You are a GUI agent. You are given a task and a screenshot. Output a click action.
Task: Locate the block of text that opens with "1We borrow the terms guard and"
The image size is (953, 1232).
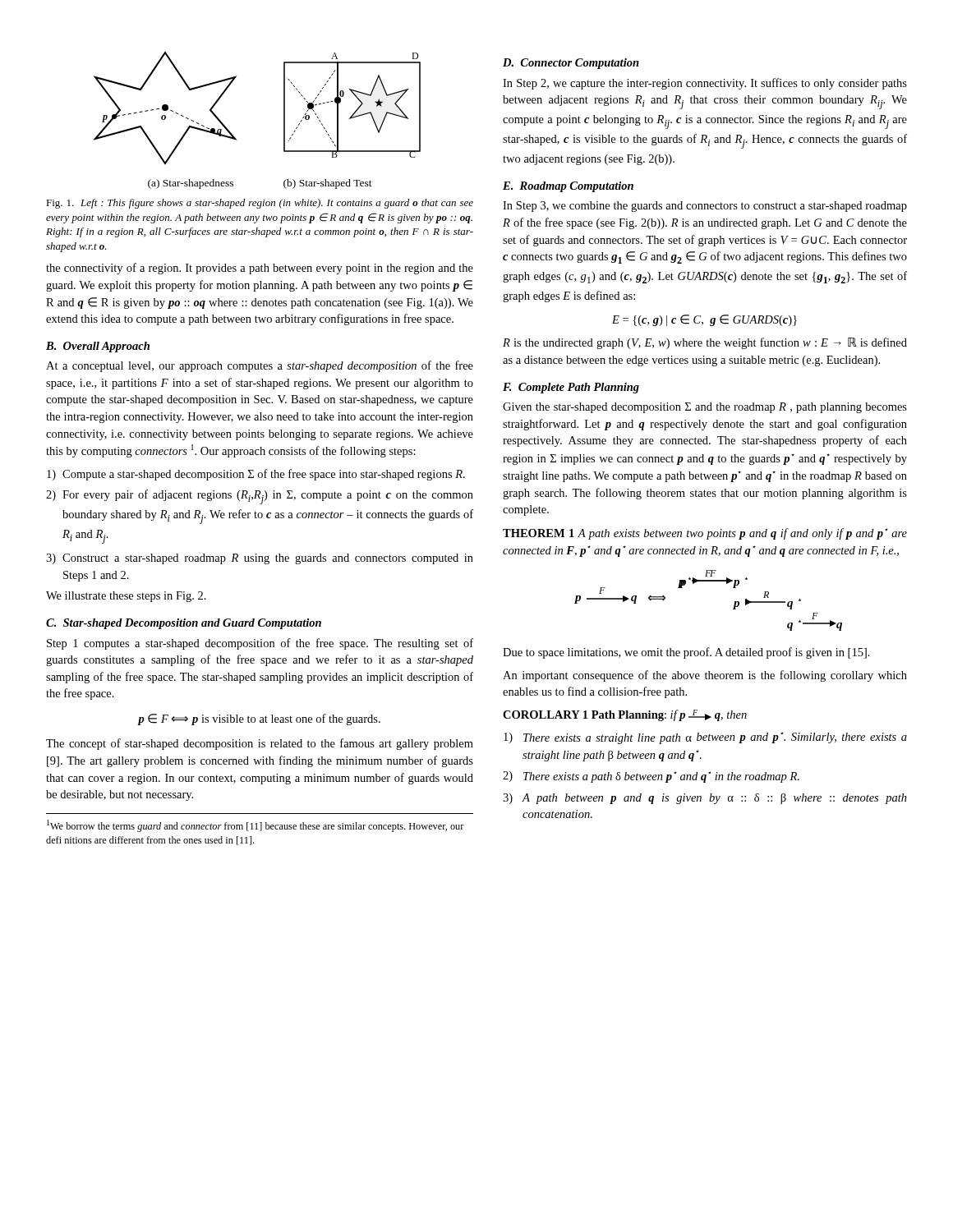(255, 832)
